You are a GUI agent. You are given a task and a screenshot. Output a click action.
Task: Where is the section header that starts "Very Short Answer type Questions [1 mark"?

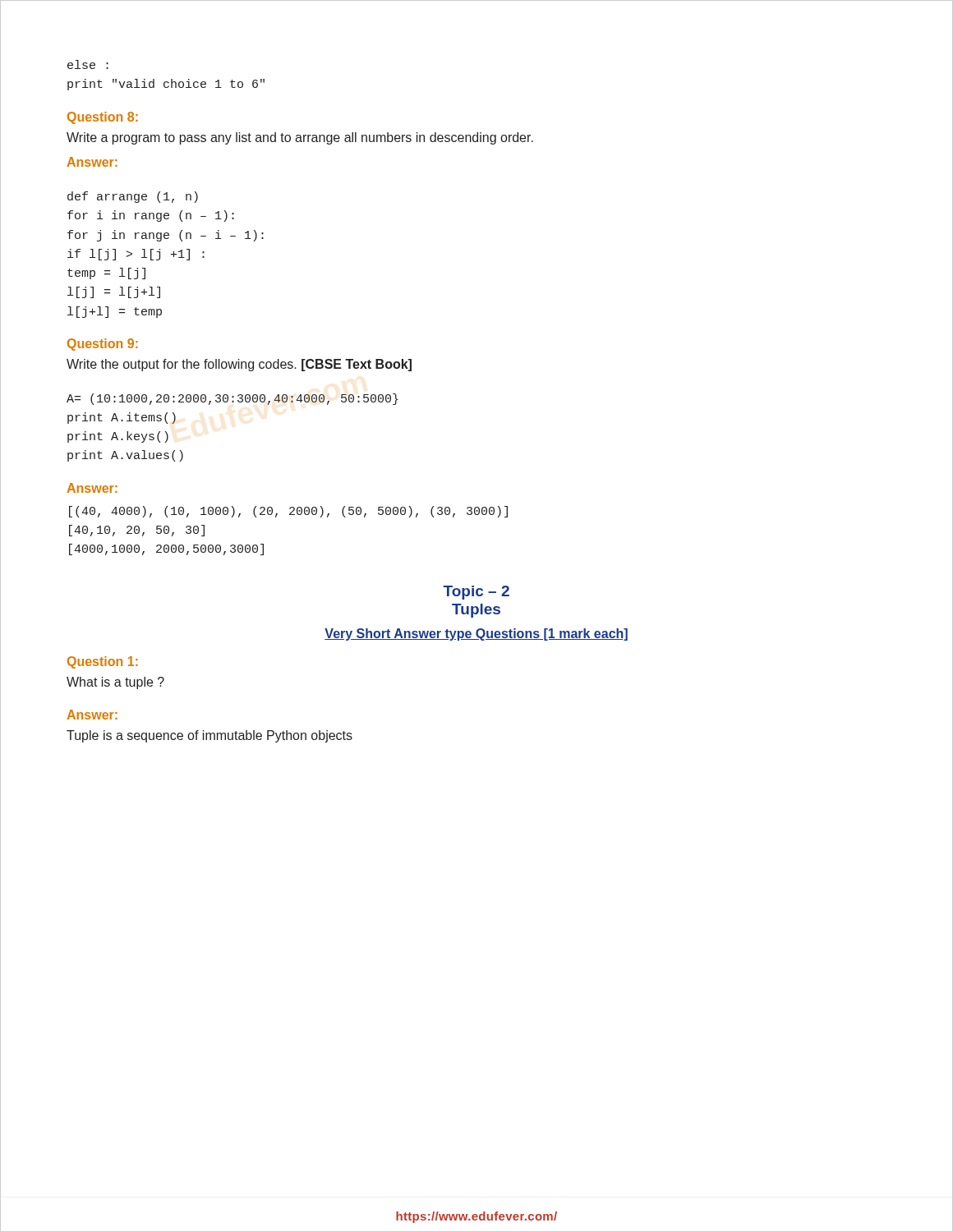pyautogui.click(x=476, y=634)
